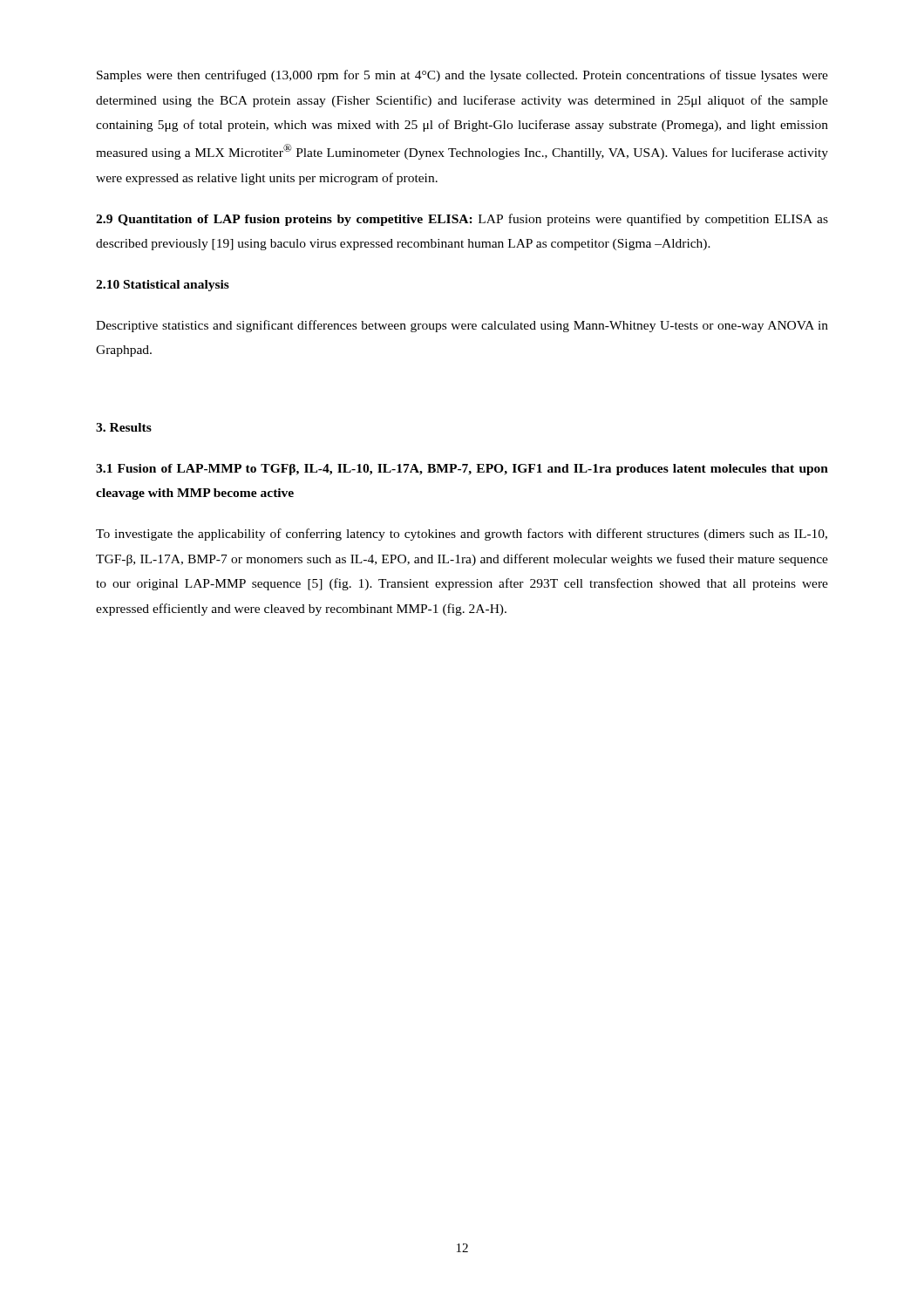The width and height of the screenshot is (924, 1308).
Task: Select the section header that says "3. Results"
Action: (124, 427)
